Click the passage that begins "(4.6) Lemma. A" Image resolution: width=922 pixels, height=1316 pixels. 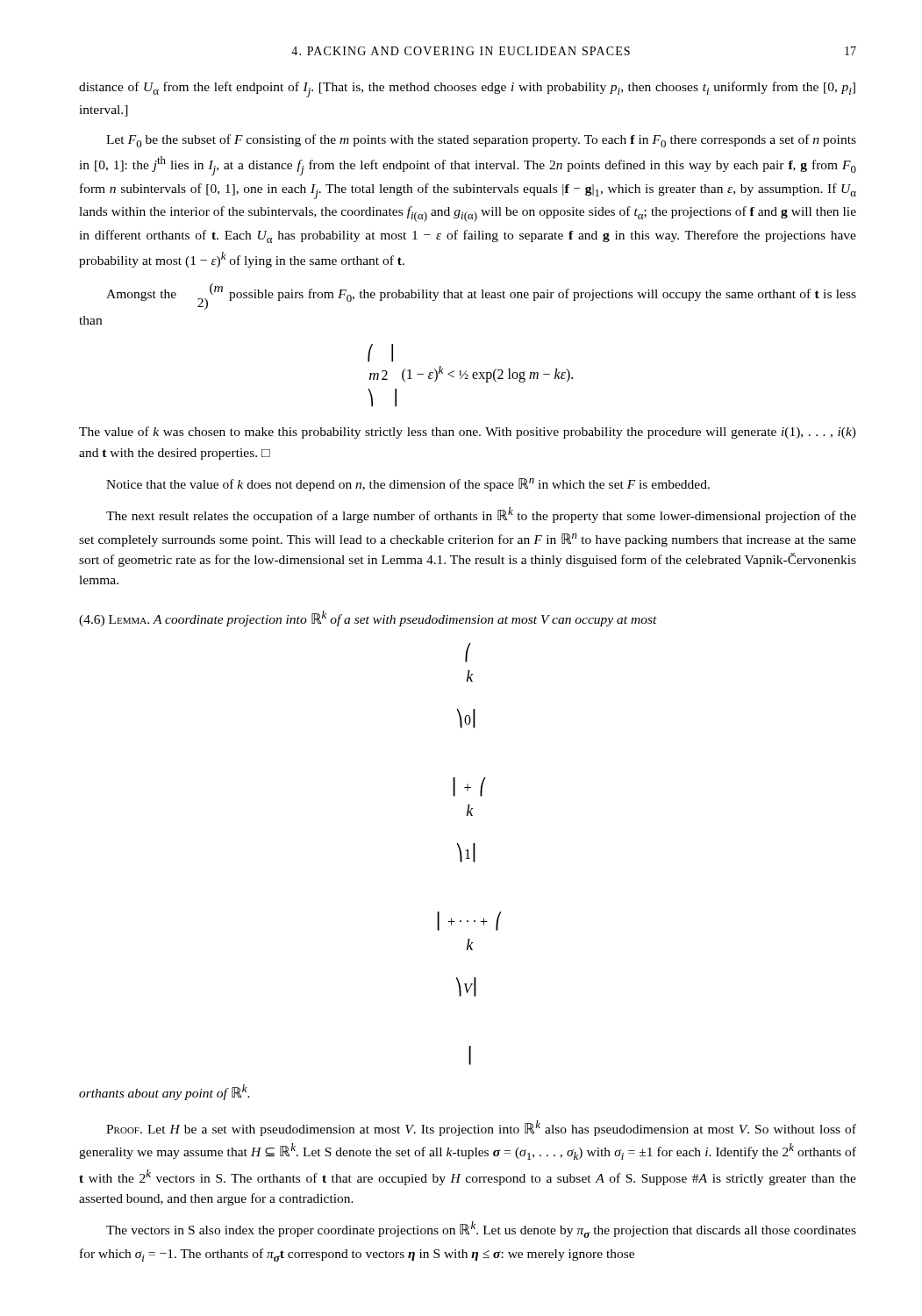pos(468,618)
